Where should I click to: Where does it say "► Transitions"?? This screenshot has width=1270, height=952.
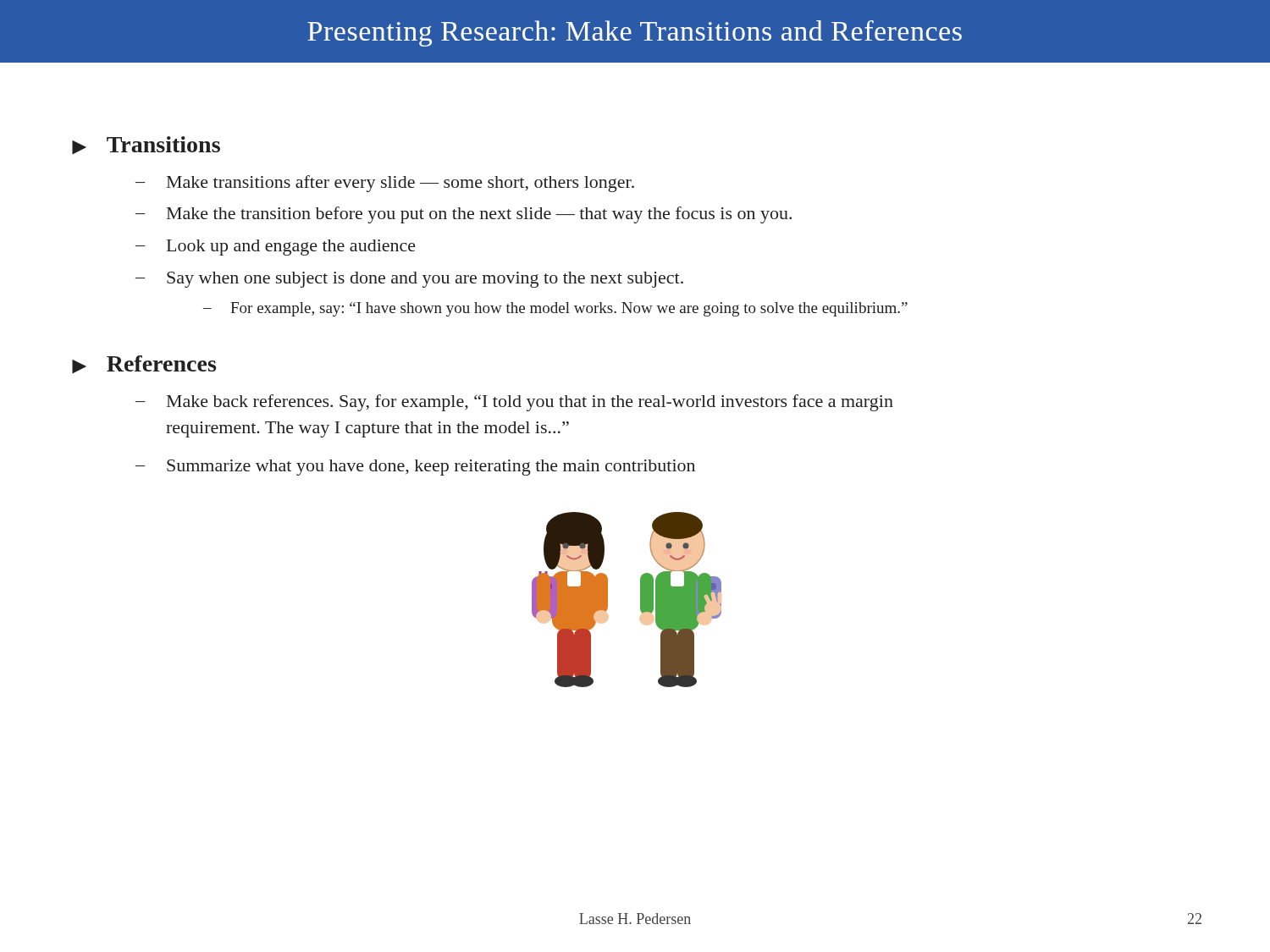144,145
